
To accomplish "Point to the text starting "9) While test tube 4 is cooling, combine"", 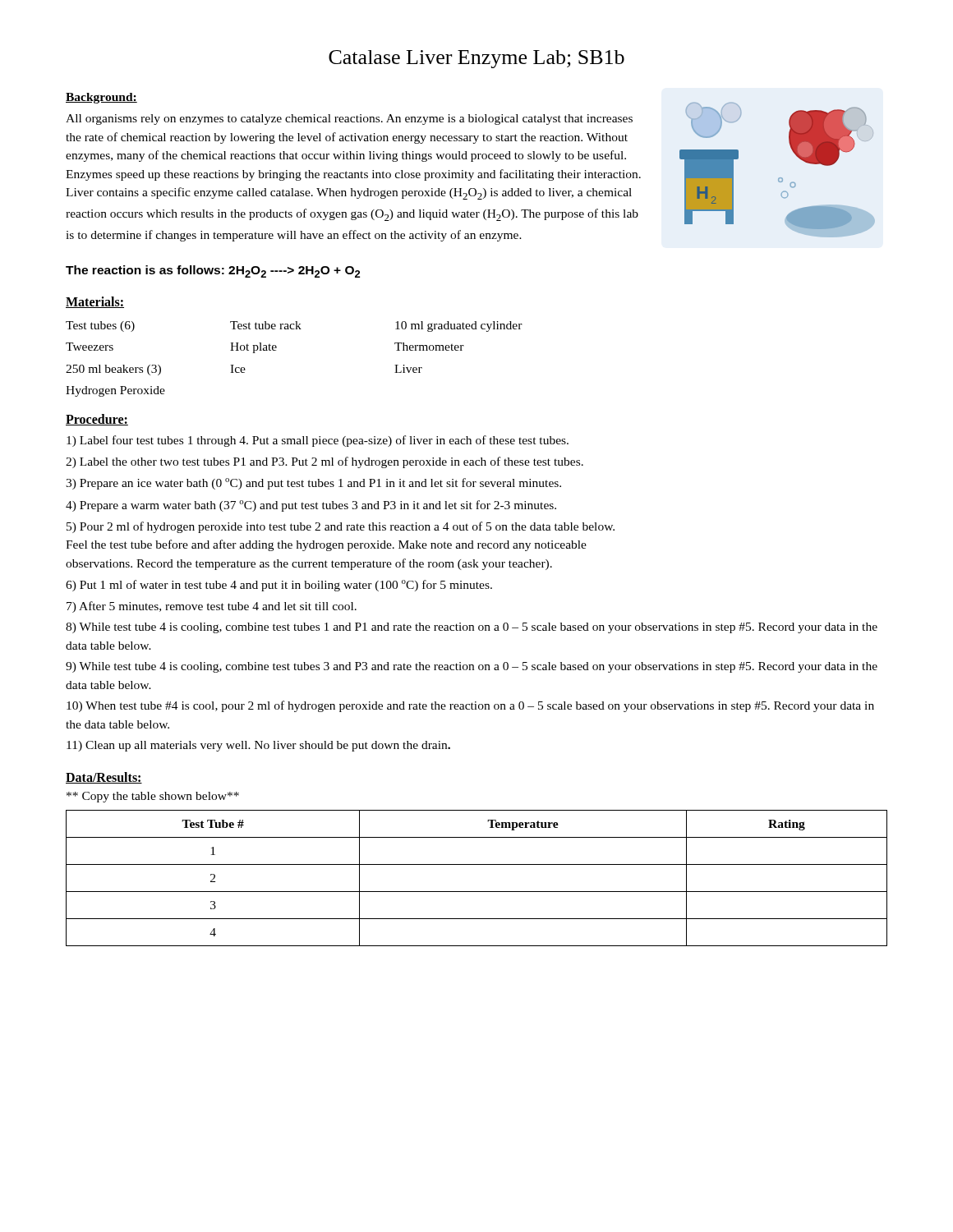I will point(472,675).
